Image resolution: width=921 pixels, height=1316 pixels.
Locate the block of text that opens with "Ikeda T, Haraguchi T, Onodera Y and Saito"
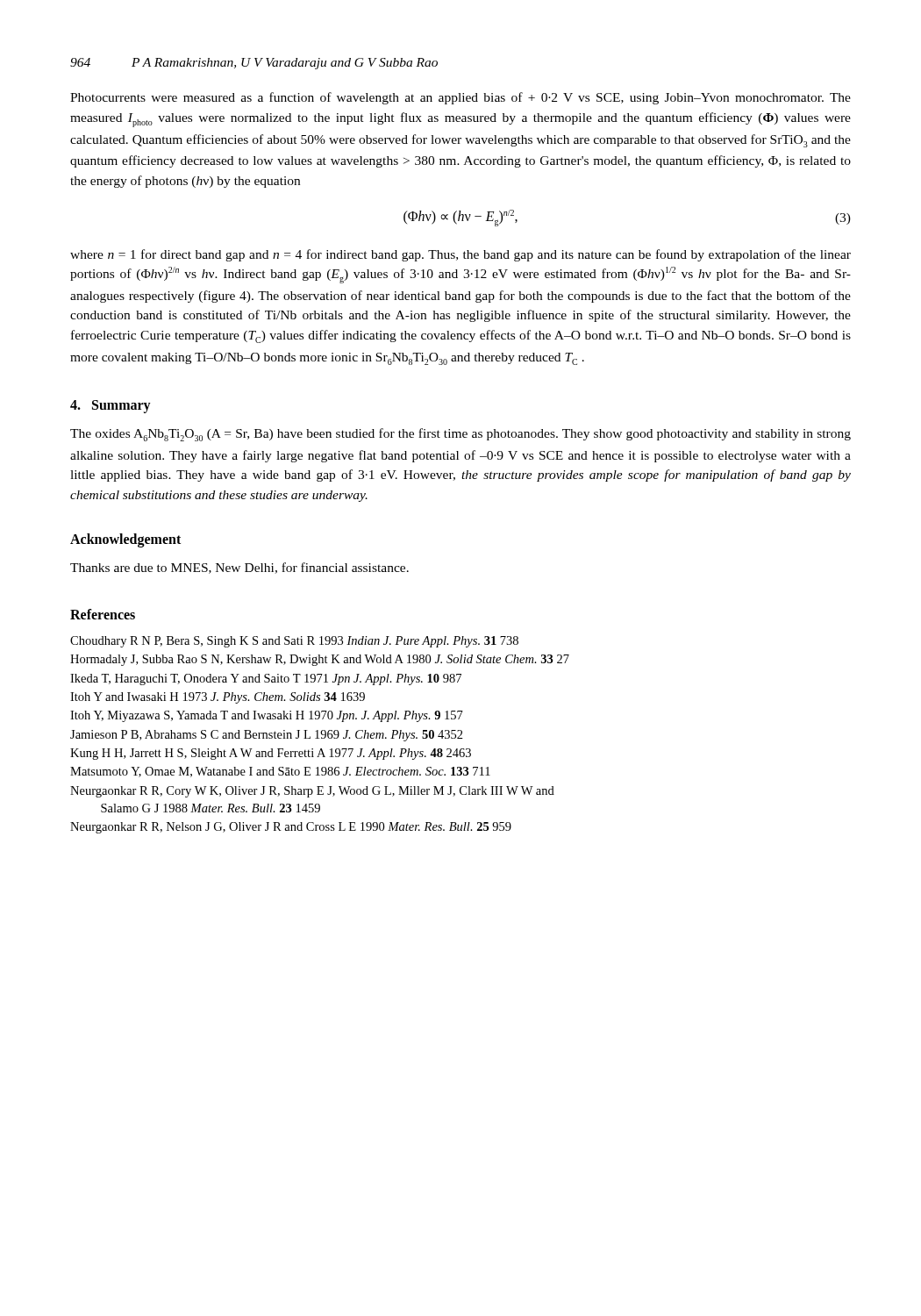tap(266, 678)
